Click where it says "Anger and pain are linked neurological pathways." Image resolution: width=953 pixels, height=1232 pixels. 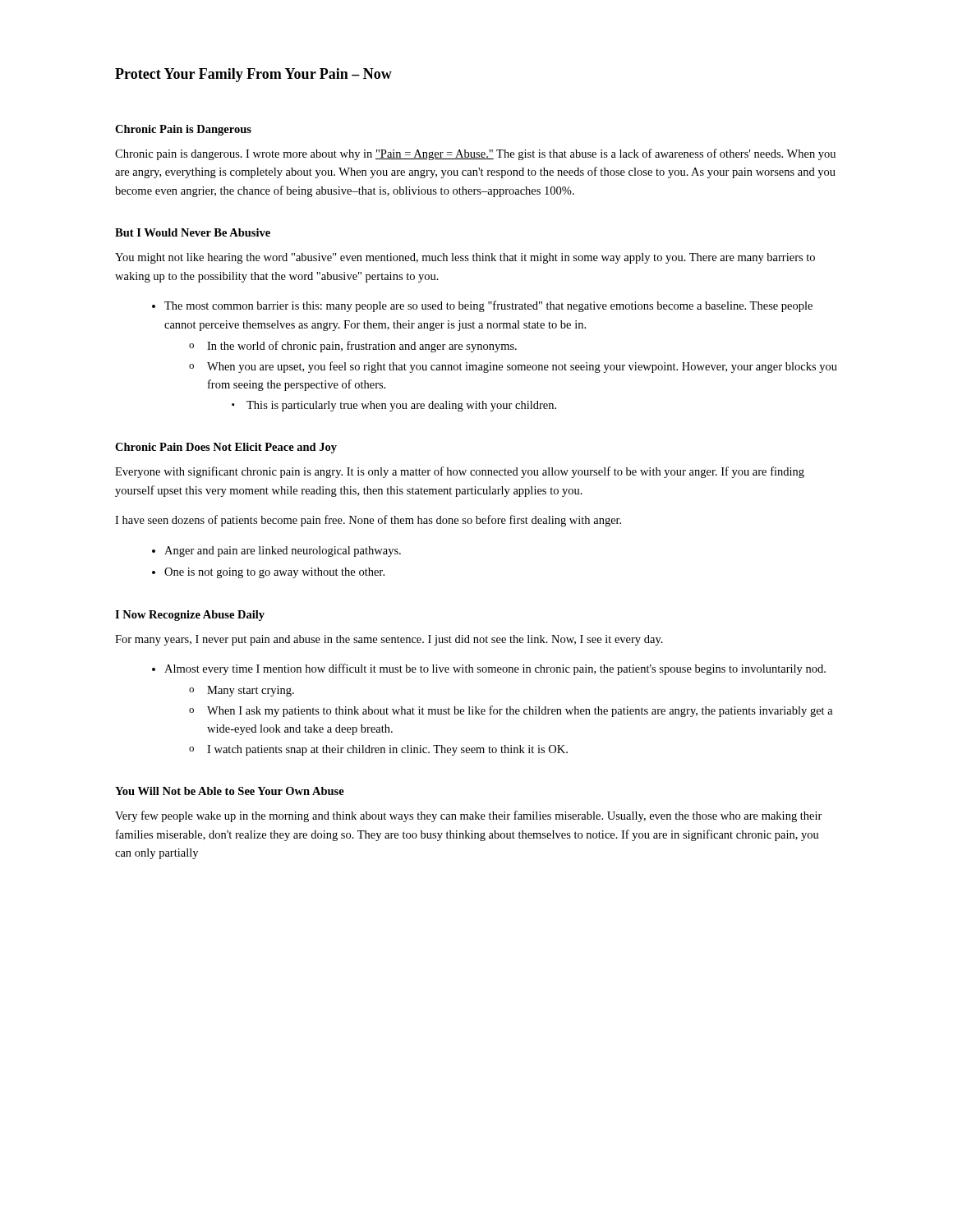pos(283,550)
